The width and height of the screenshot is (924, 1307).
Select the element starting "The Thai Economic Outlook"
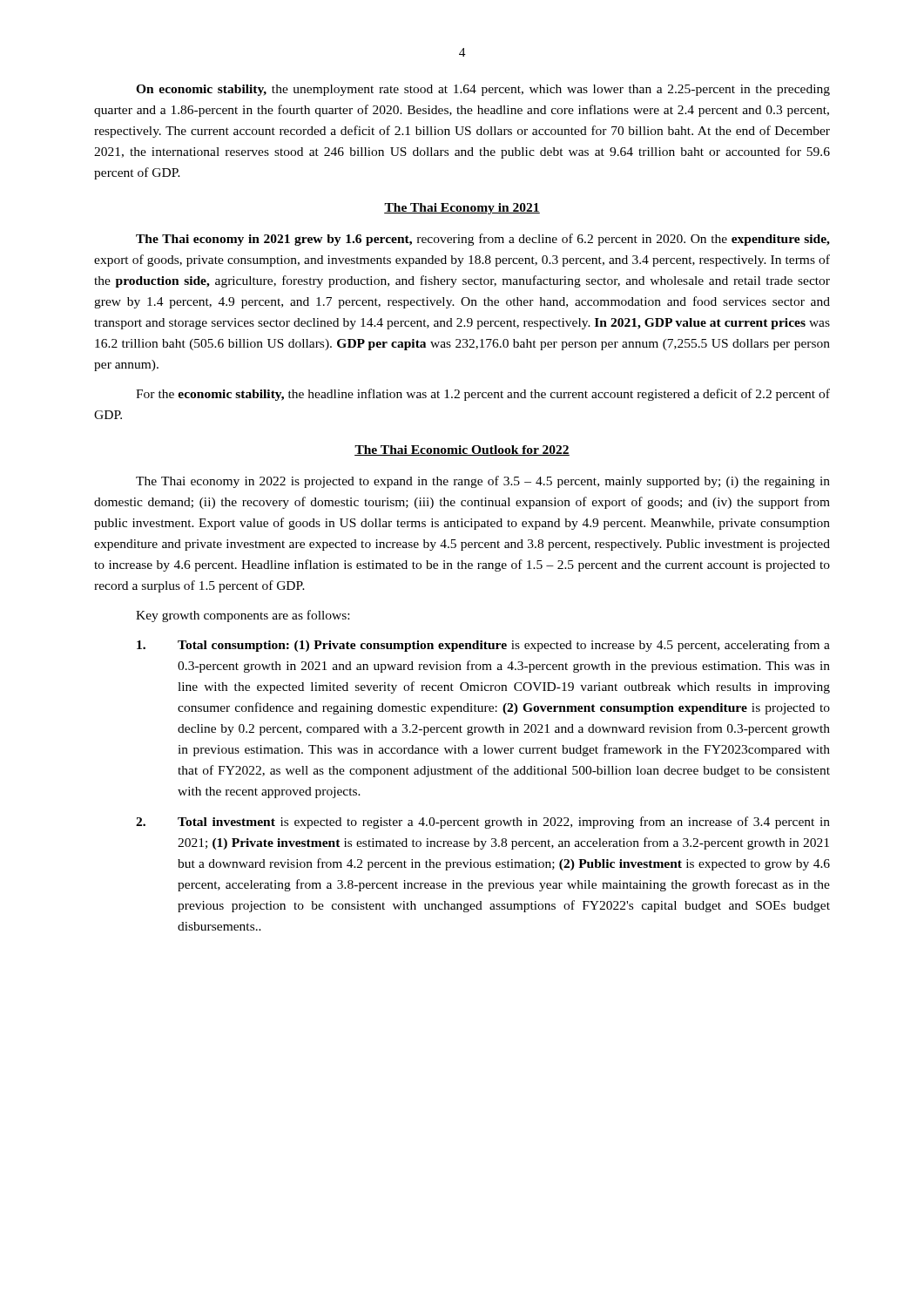pos(462,449)
